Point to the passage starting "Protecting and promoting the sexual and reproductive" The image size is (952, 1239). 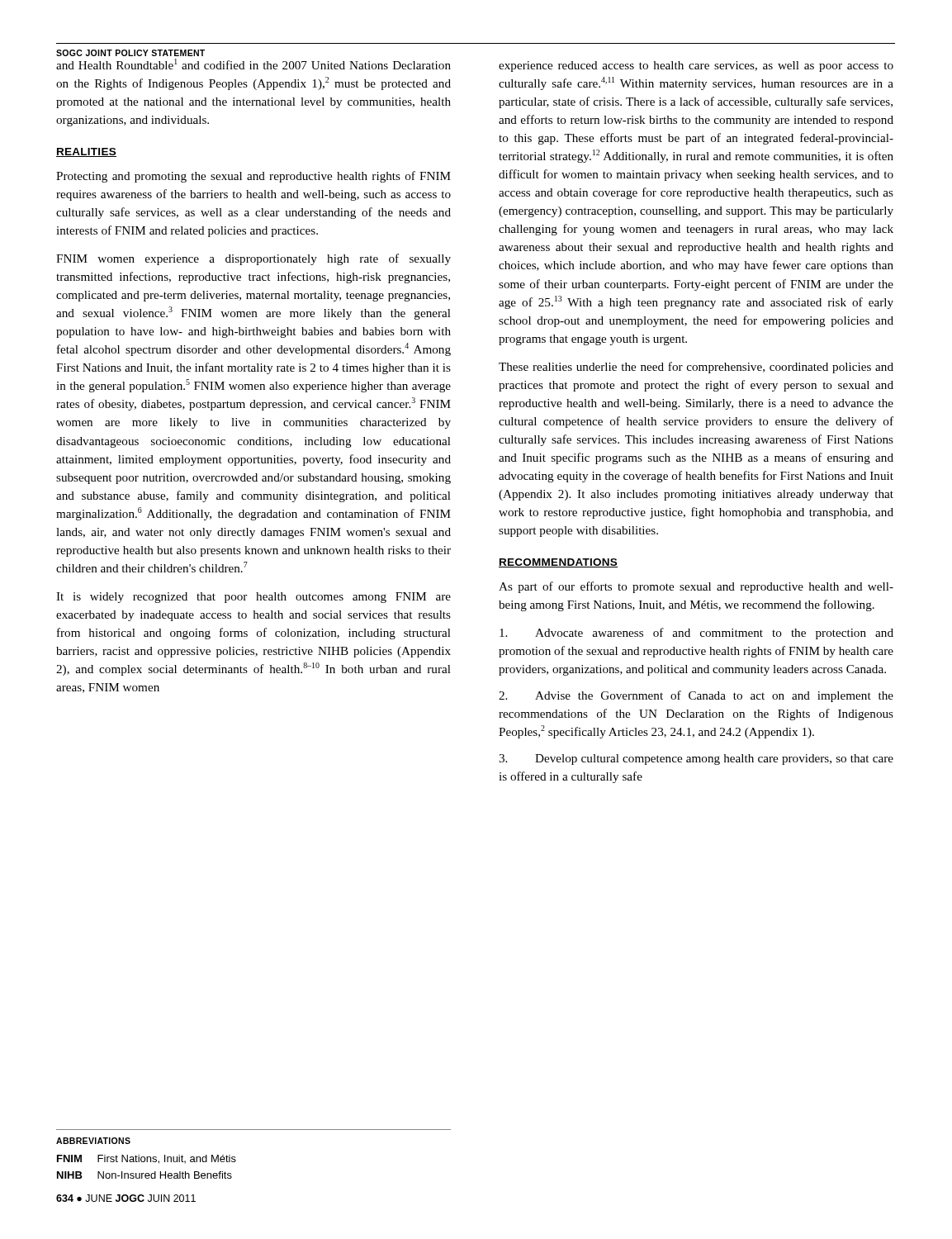click(253, 203)
